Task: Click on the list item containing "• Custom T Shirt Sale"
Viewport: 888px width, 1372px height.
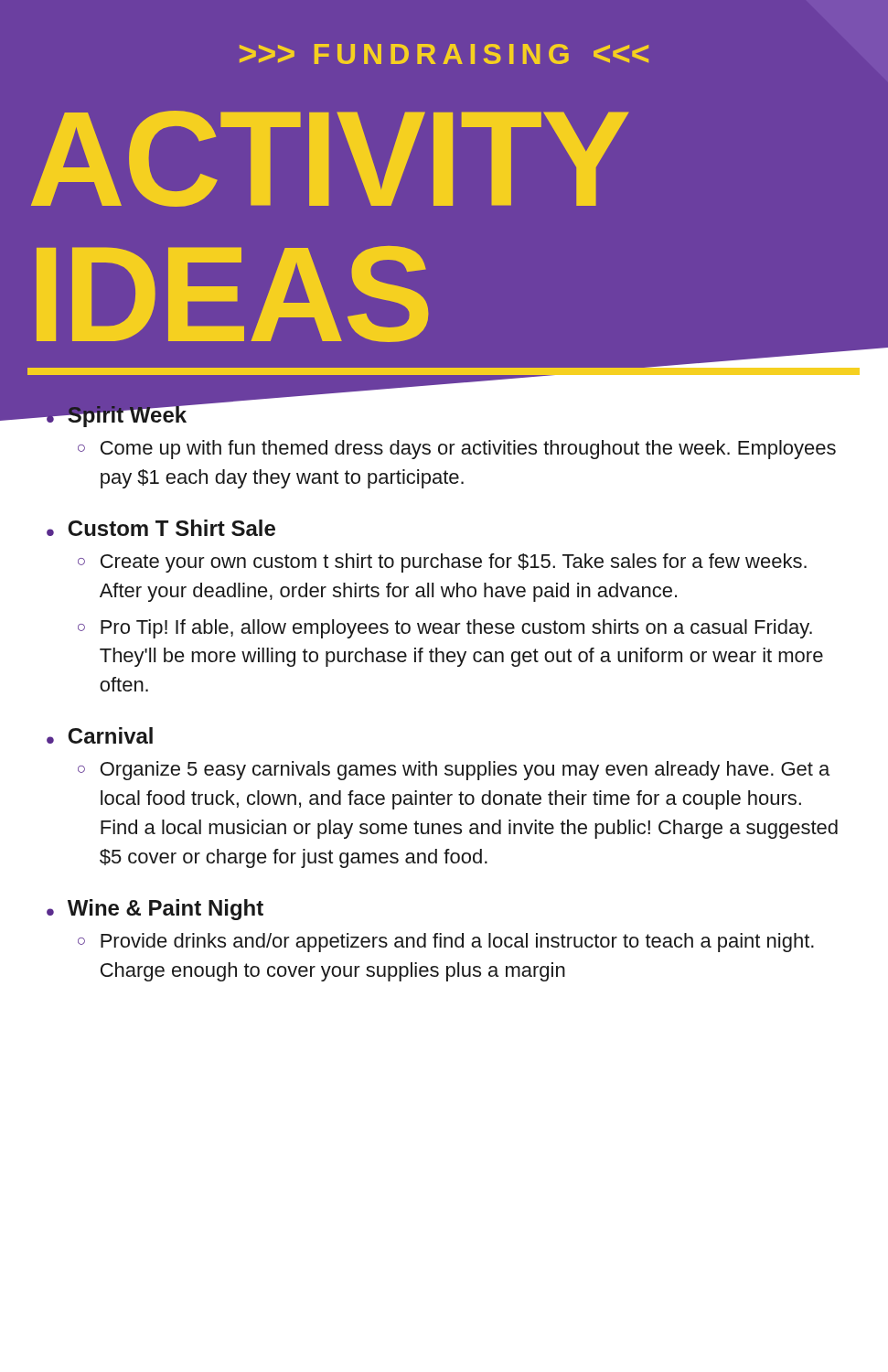Action: [x=444, y=612]
